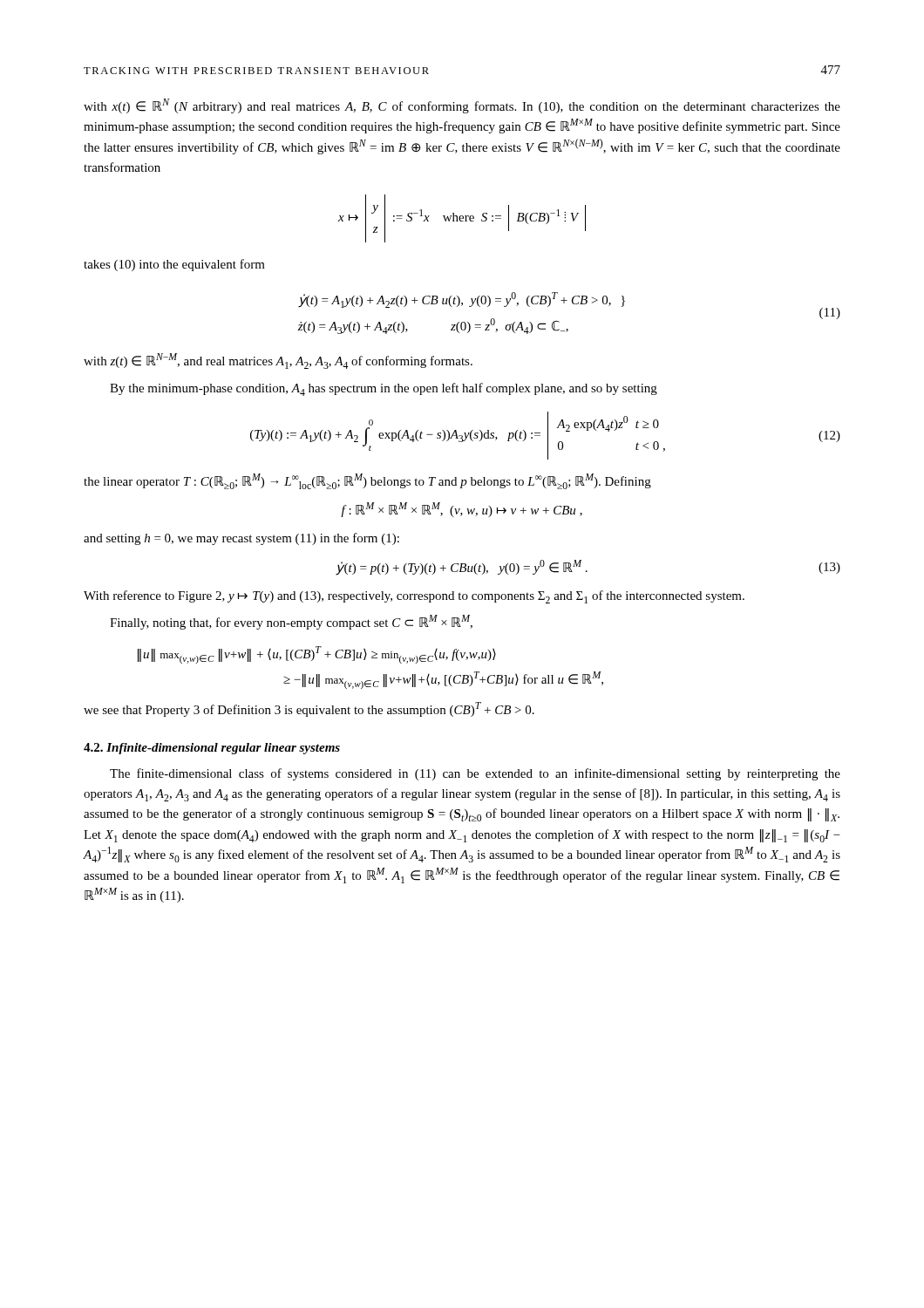The image size is (924, 1308).
Task: Point to the block beginning "we see that Property 3"
Action: [x=309, y=709]
